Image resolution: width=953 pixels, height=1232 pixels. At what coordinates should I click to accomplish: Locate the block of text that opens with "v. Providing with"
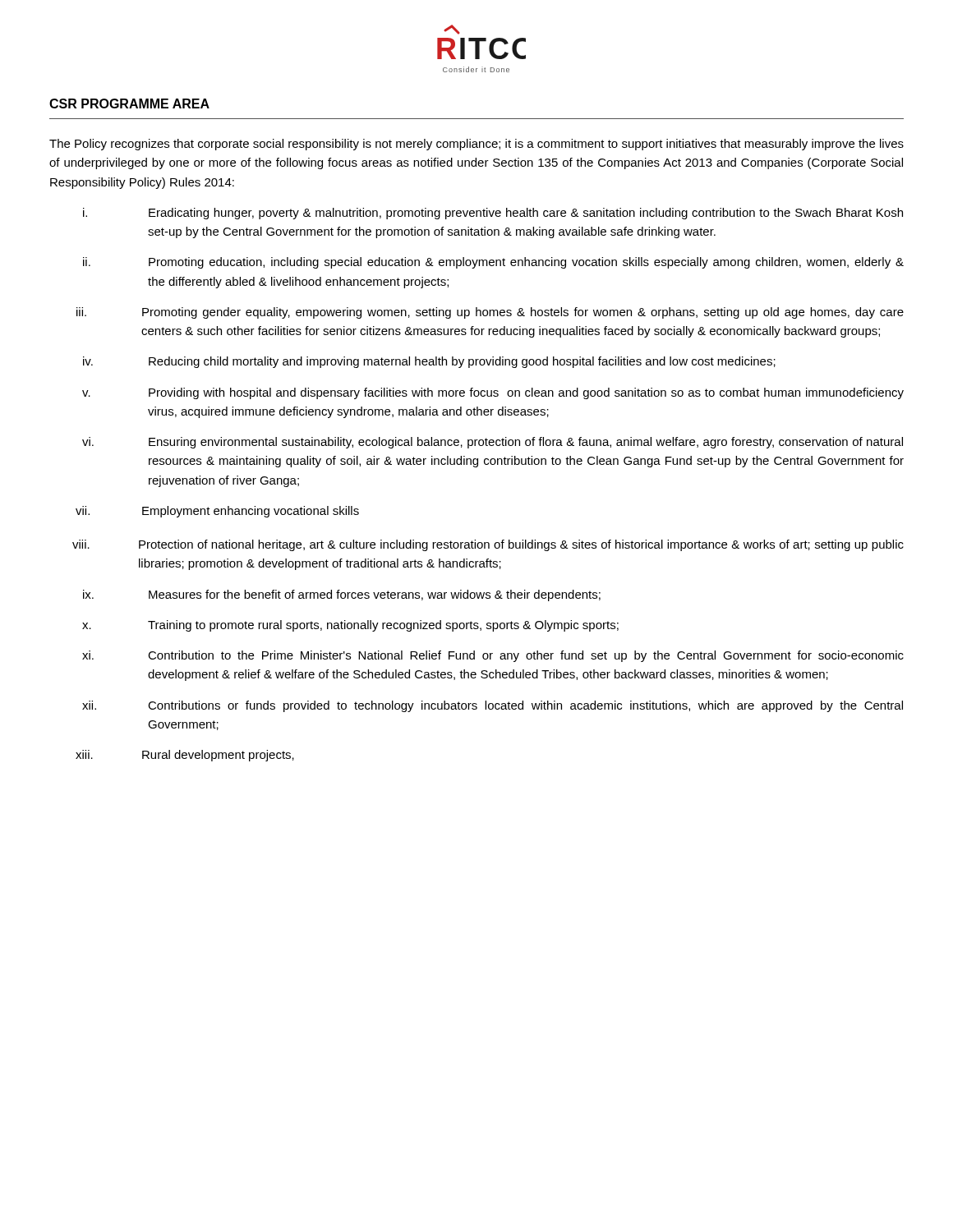[476, 401]
